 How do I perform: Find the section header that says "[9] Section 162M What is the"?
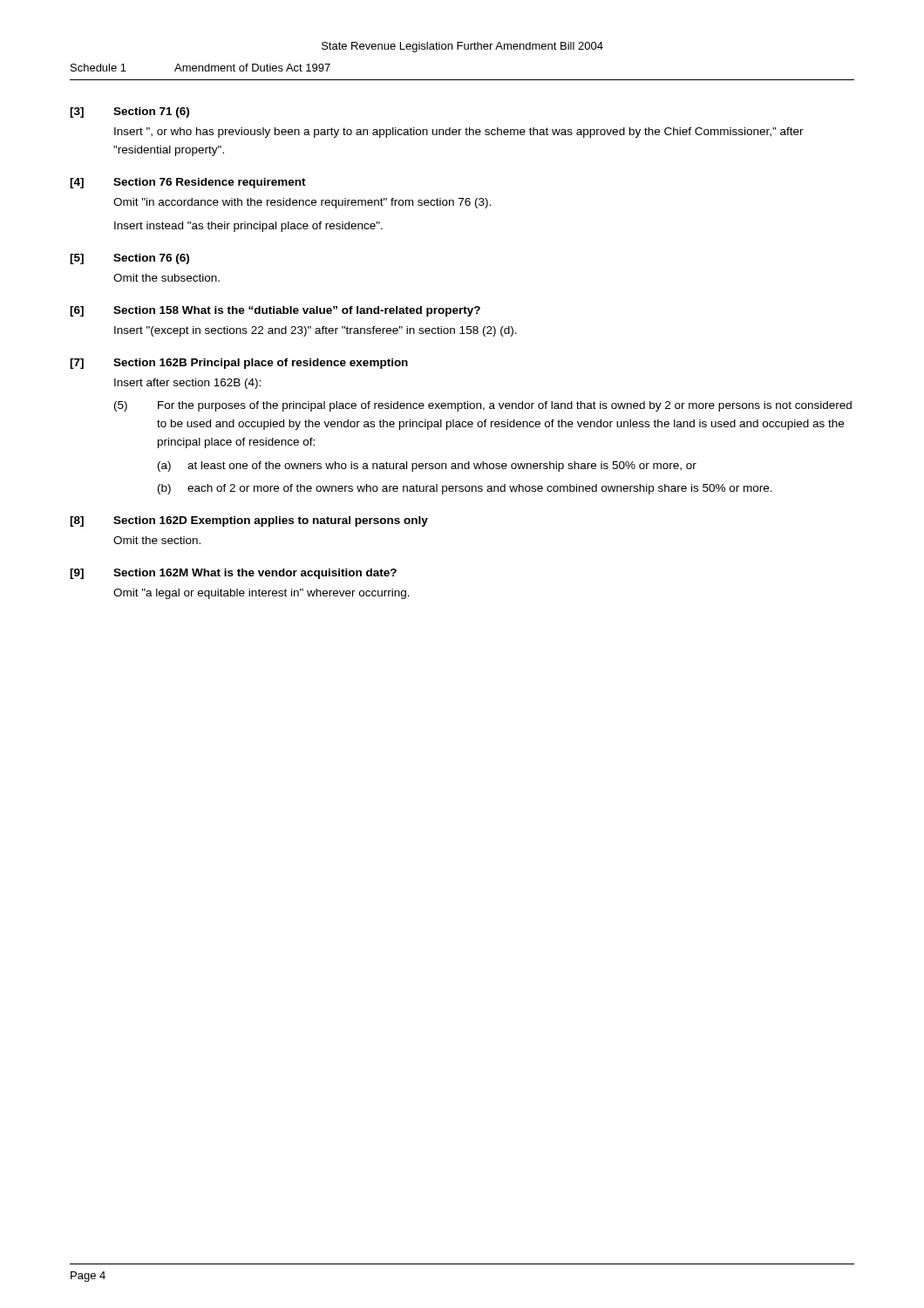233,573
